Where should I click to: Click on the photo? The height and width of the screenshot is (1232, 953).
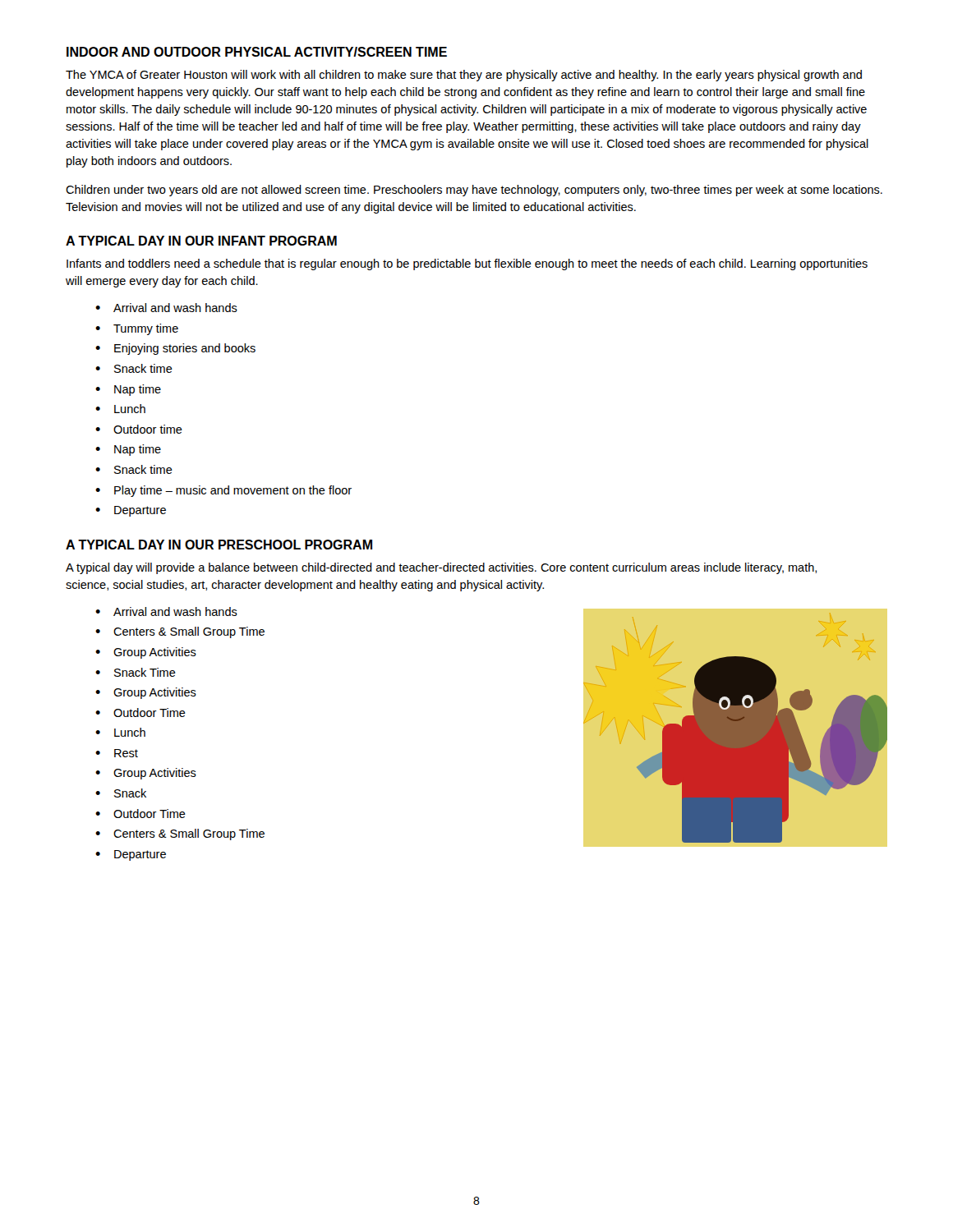pos(735,727)
